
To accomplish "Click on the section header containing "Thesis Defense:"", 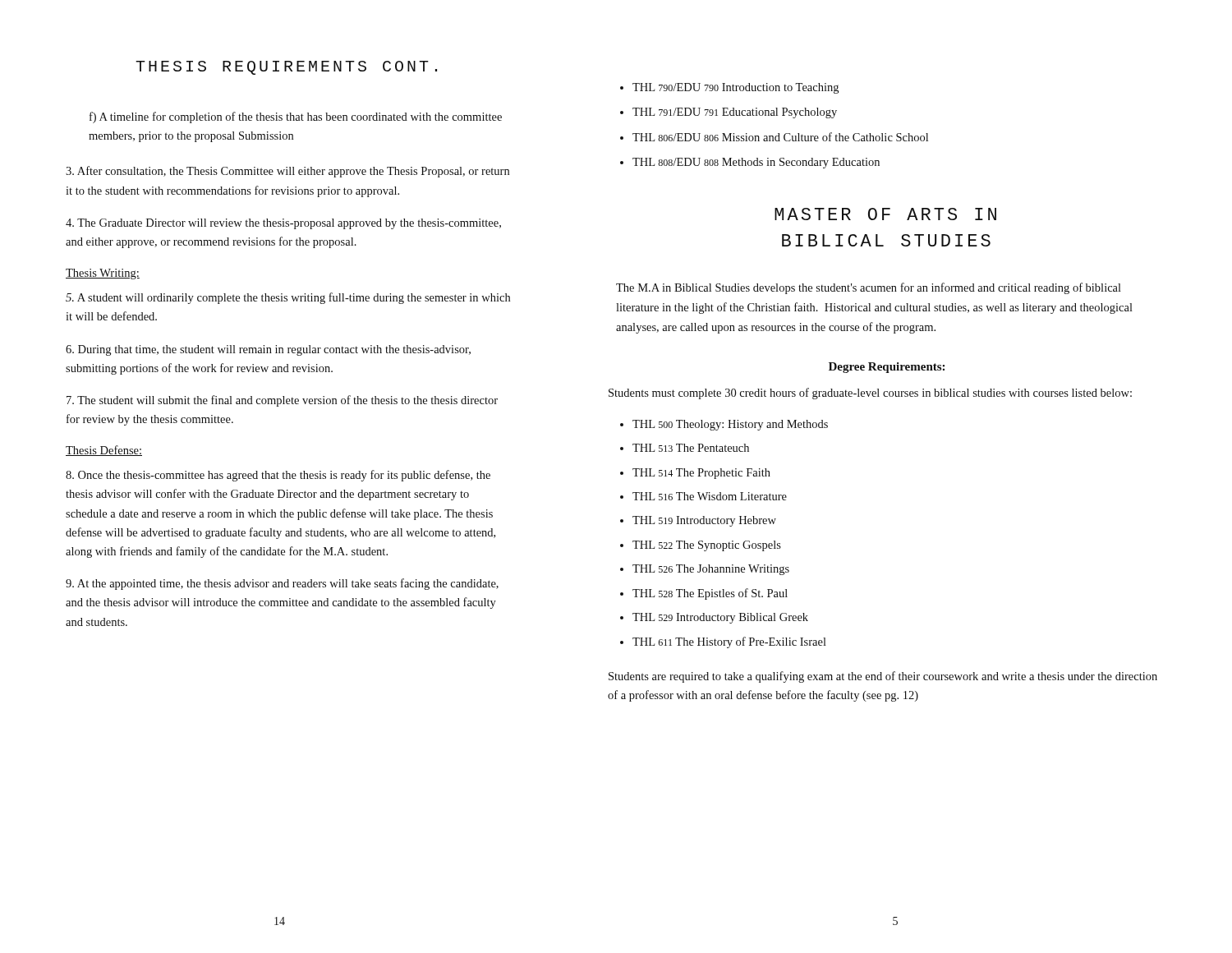I will (x=104, y=450).
